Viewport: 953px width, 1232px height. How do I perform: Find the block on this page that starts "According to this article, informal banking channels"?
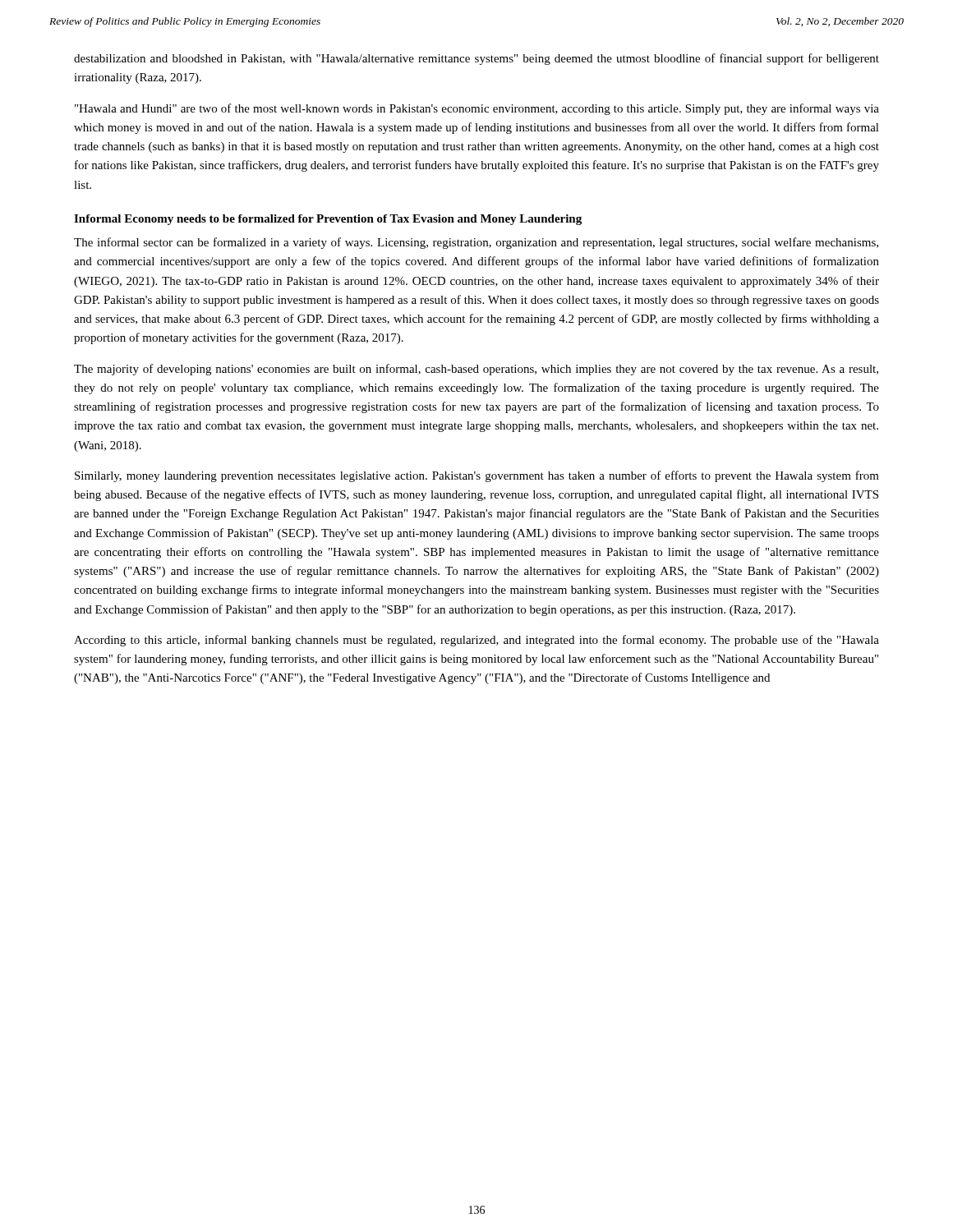click(x=476, y=659)
